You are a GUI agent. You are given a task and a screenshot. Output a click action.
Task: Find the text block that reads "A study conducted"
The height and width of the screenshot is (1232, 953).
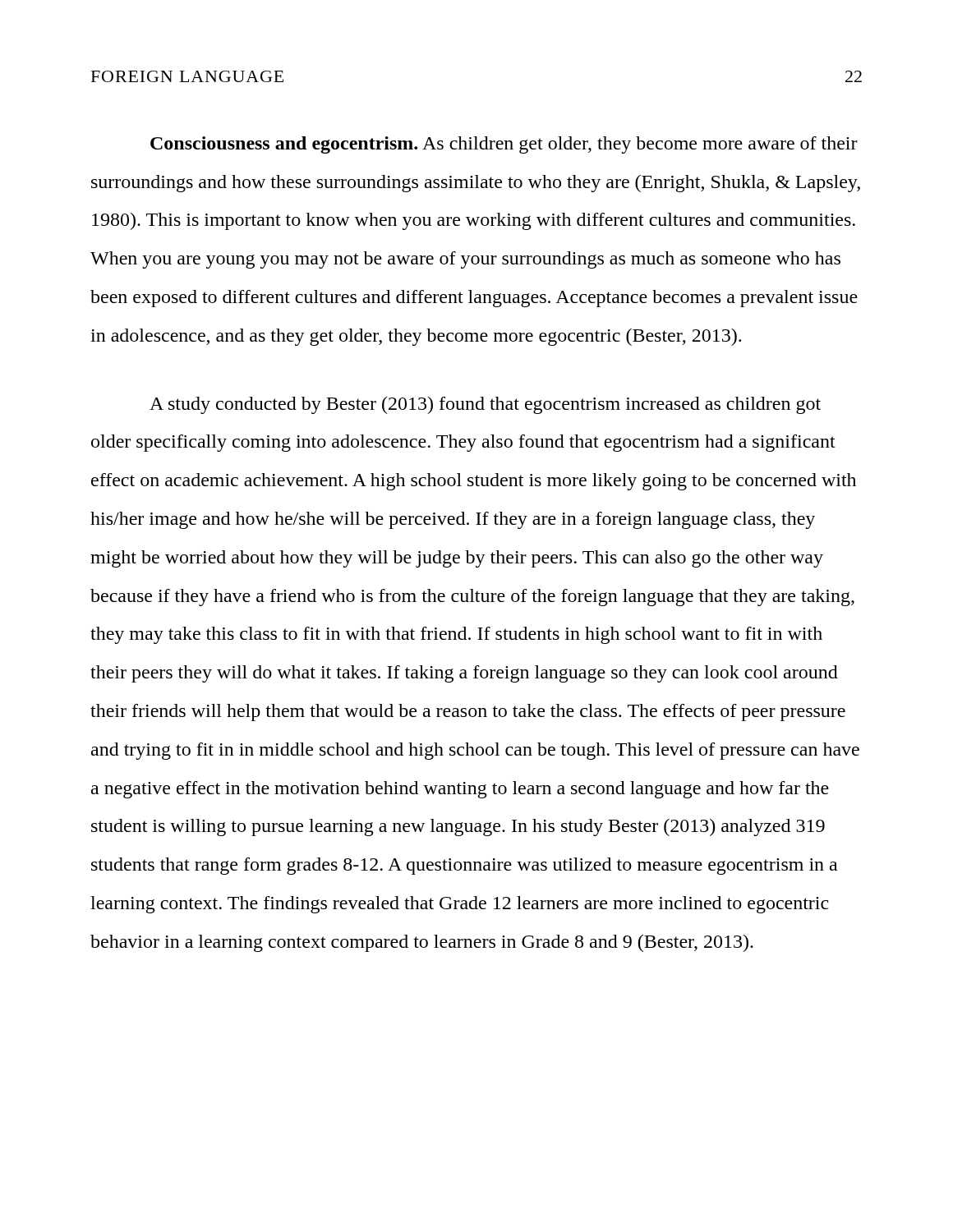(475, 672)
